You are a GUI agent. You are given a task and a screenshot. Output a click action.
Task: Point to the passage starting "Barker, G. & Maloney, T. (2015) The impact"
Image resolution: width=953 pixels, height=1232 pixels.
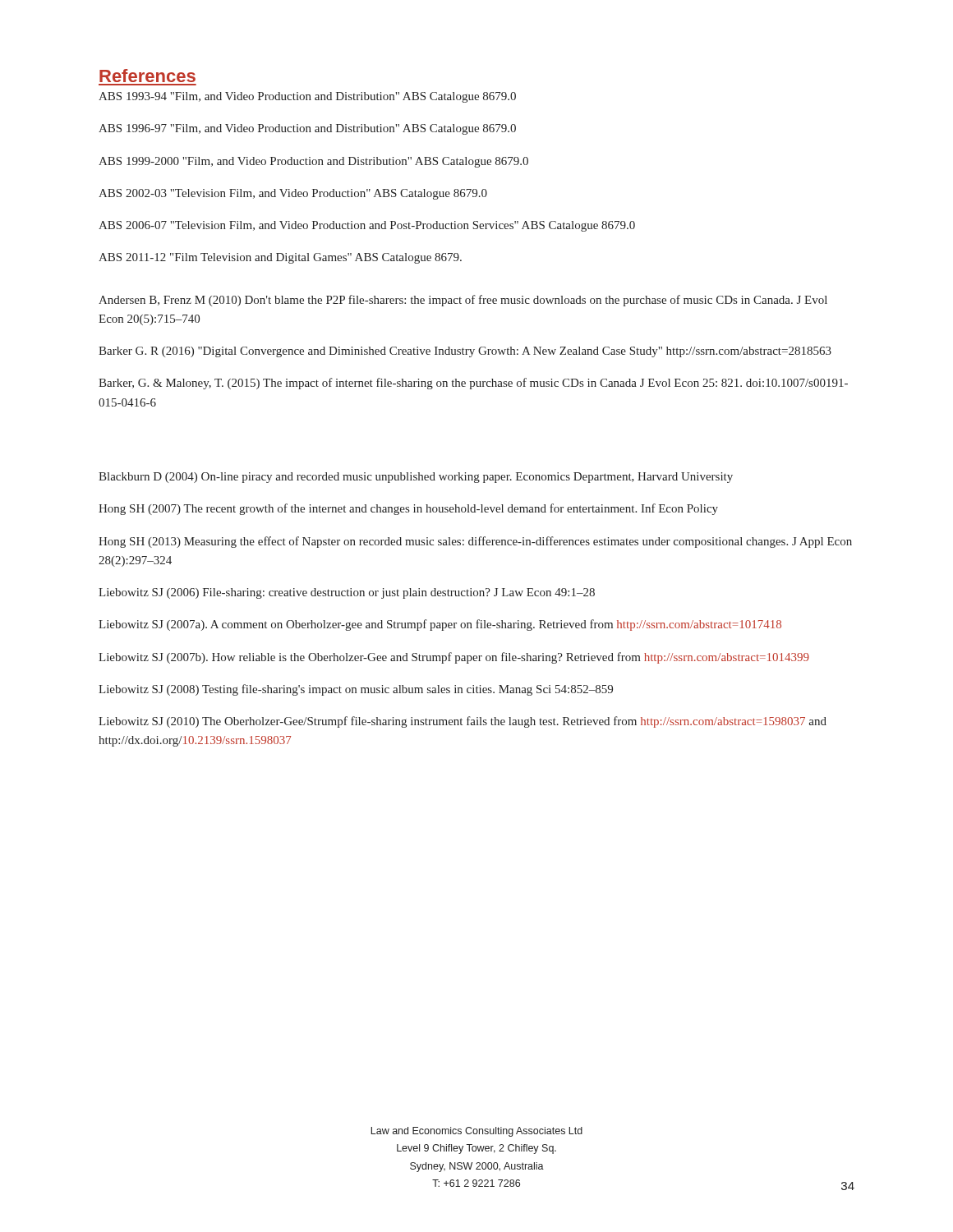click(473, 393)
